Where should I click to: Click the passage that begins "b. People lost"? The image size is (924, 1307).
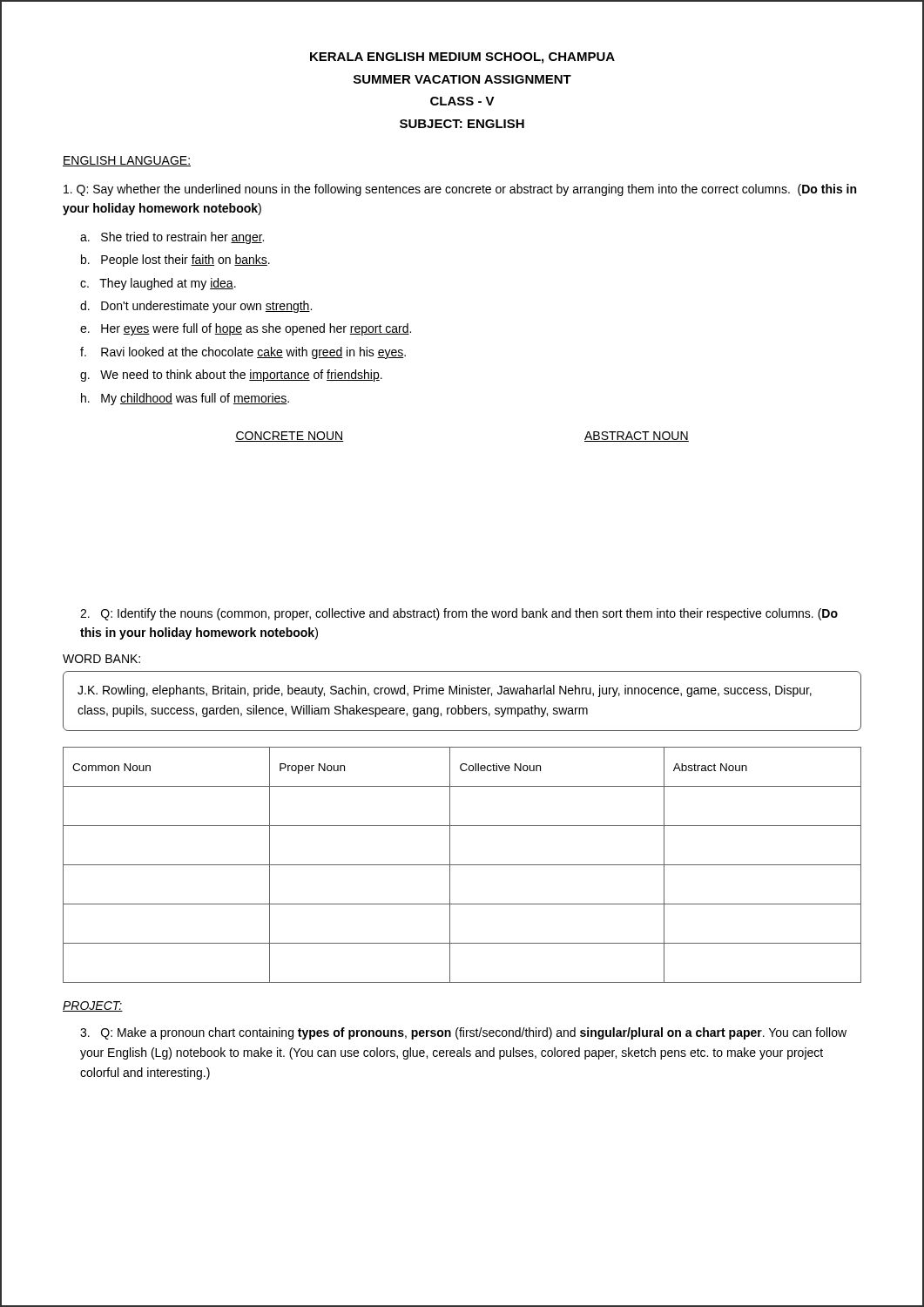click(x=175, y=260)
